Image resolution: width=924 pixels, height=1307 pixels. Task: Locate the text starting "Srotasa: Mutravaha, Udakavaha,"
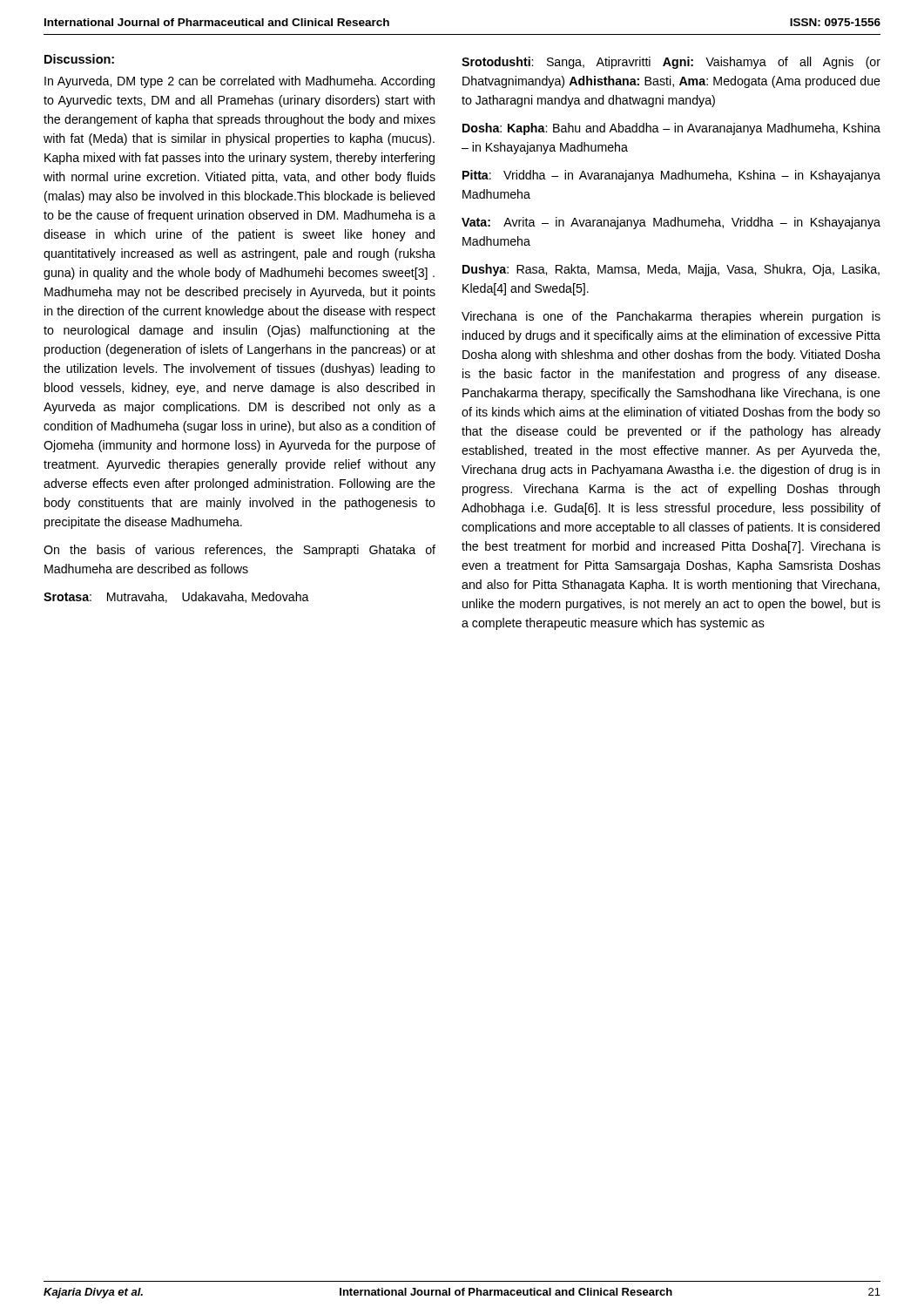(176, 597)
